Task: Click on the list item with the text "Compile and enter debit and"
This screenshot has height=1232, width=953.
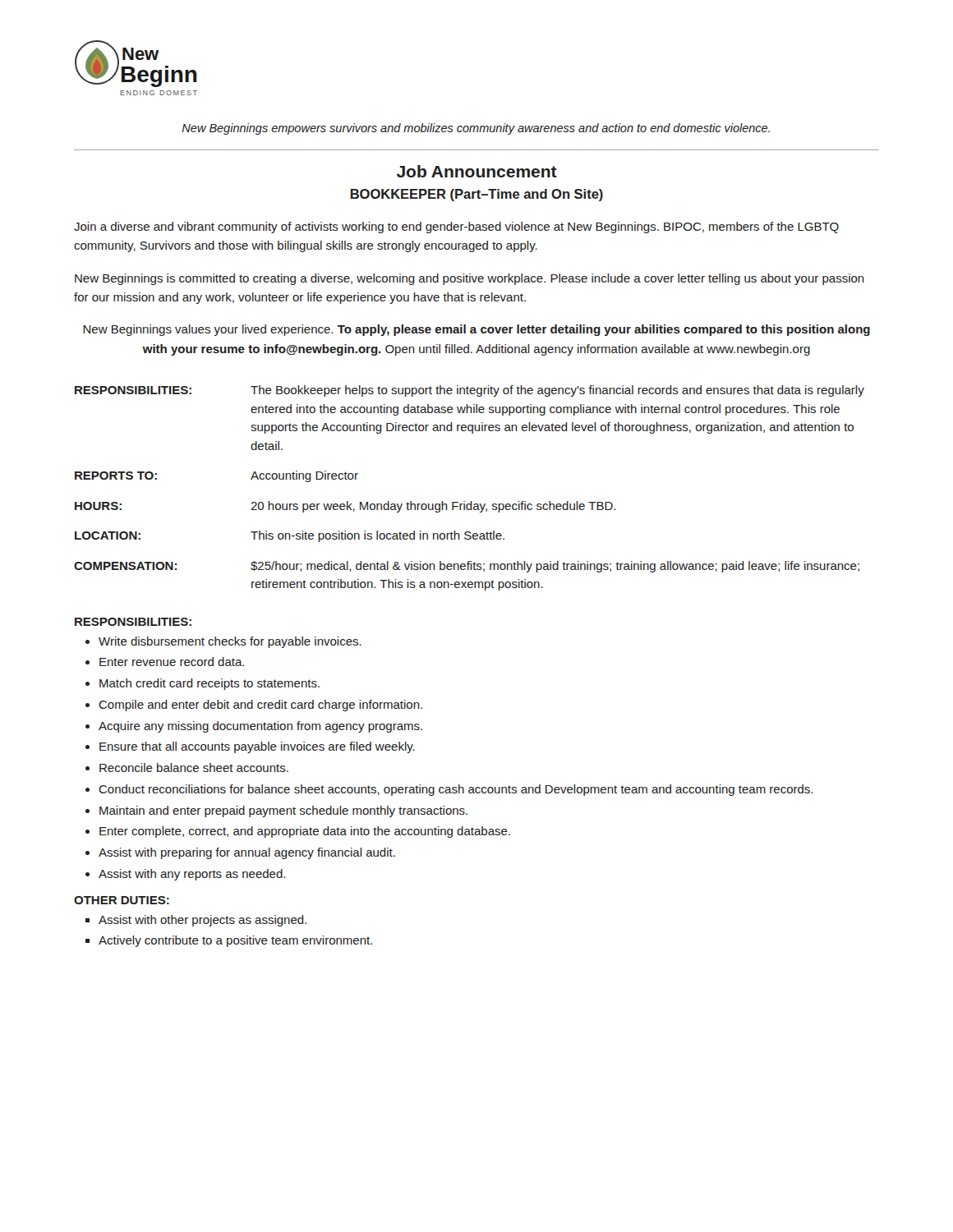Action: [261, 704]
